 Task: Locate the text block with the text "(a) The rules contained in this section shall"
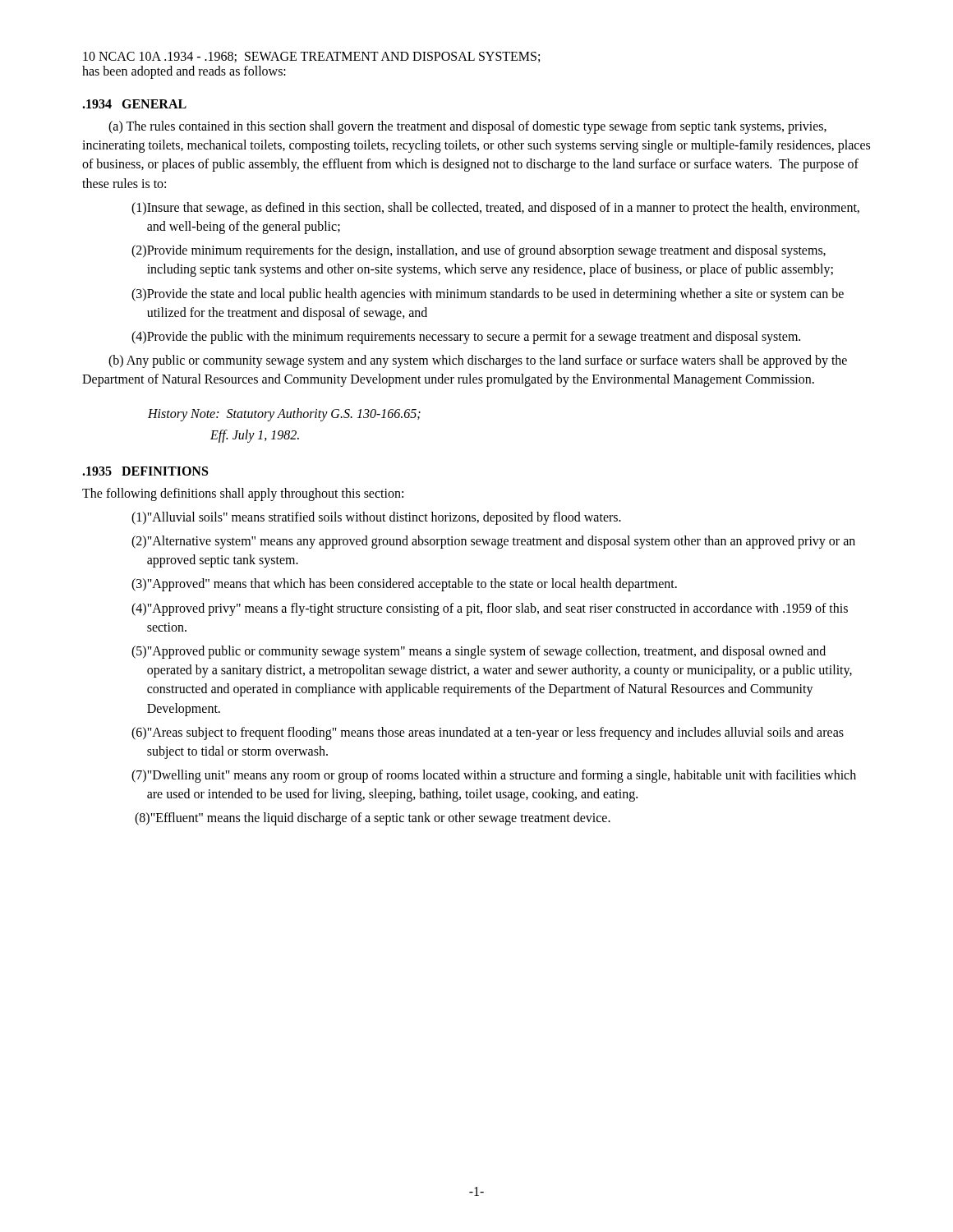476,155
